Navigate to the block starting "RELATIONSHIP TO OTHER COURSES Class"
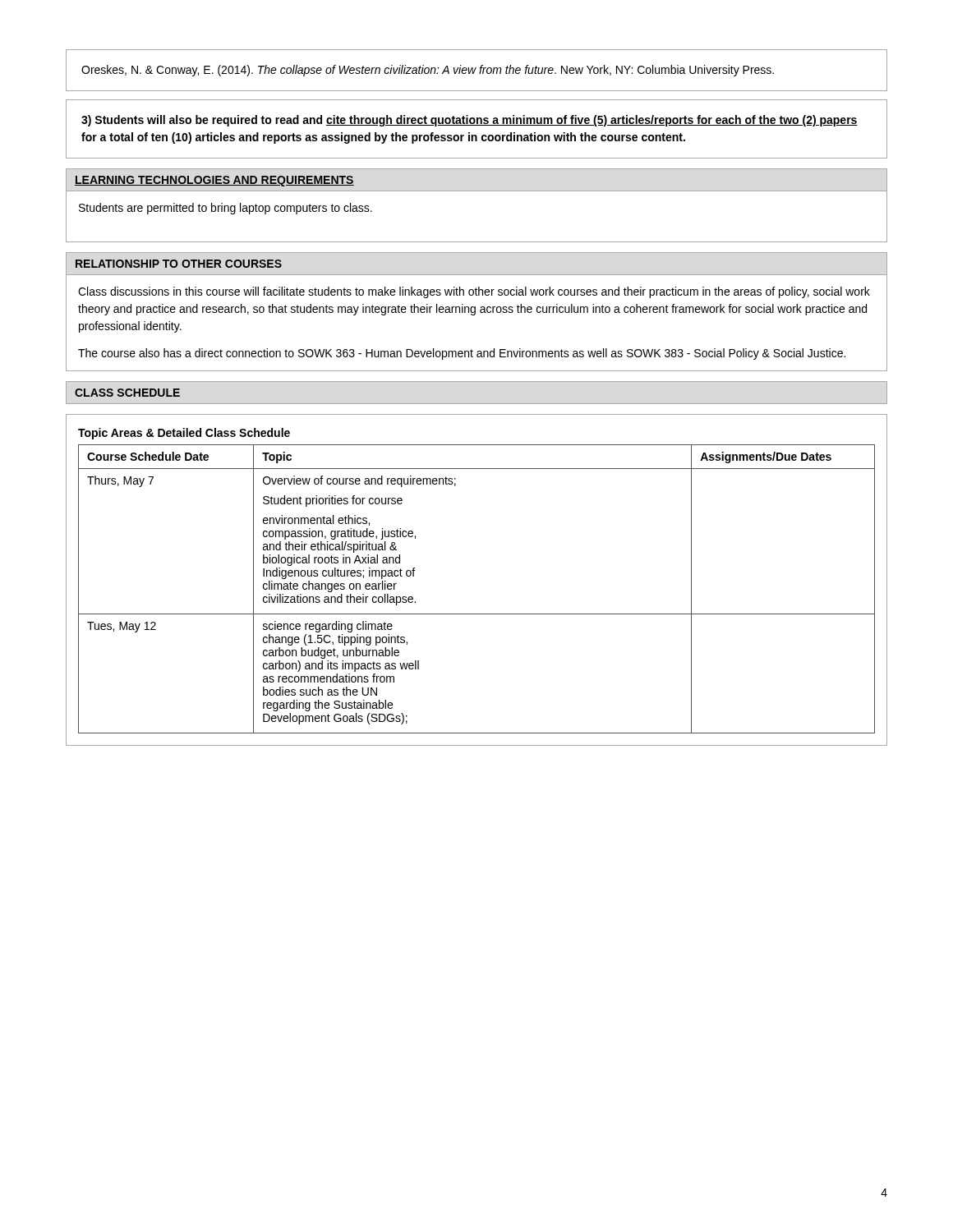 coord(476,312)
